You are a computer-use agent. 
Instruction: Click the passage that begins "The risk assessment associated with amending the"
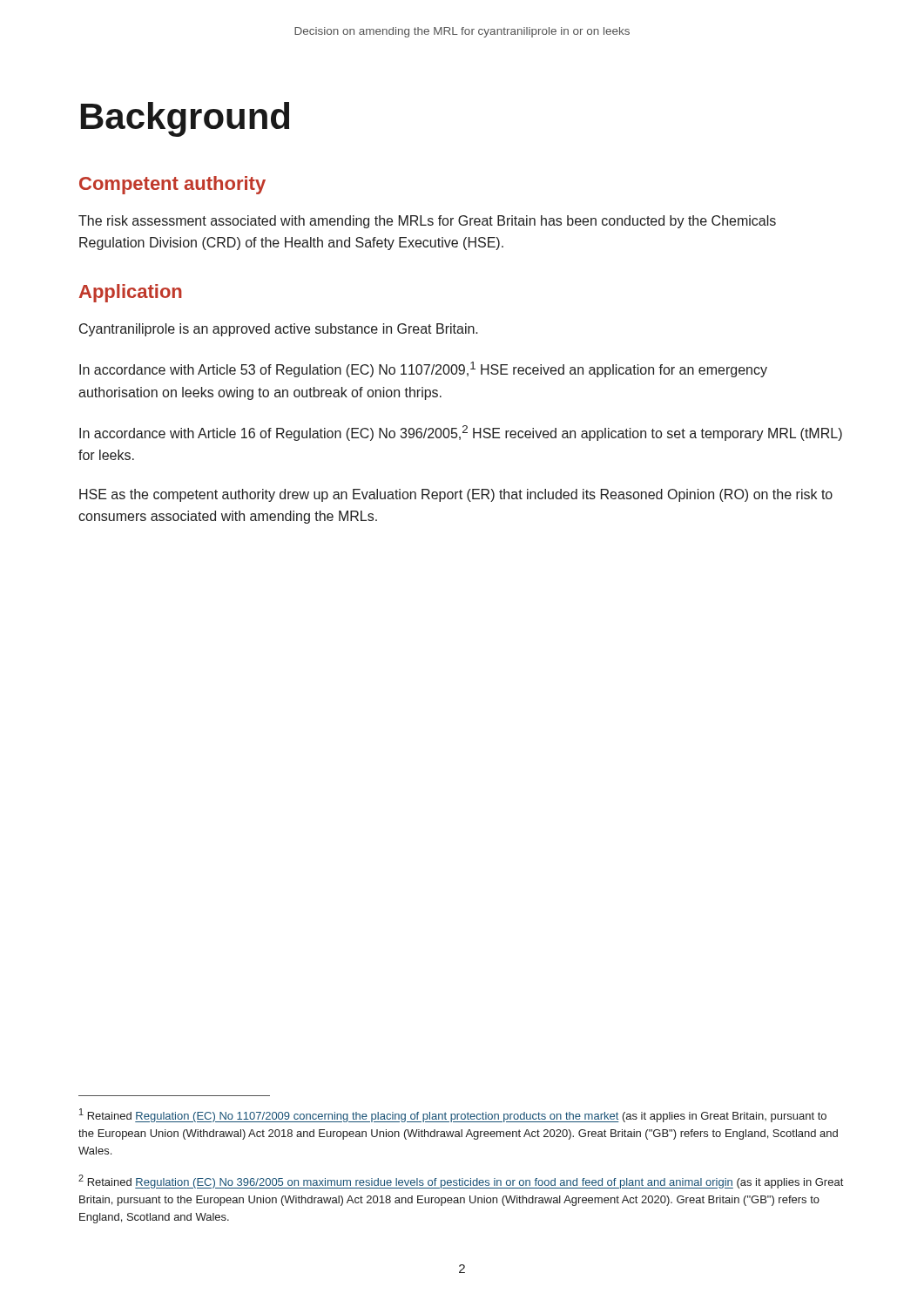pyautogui.click(x=462, y=232)
